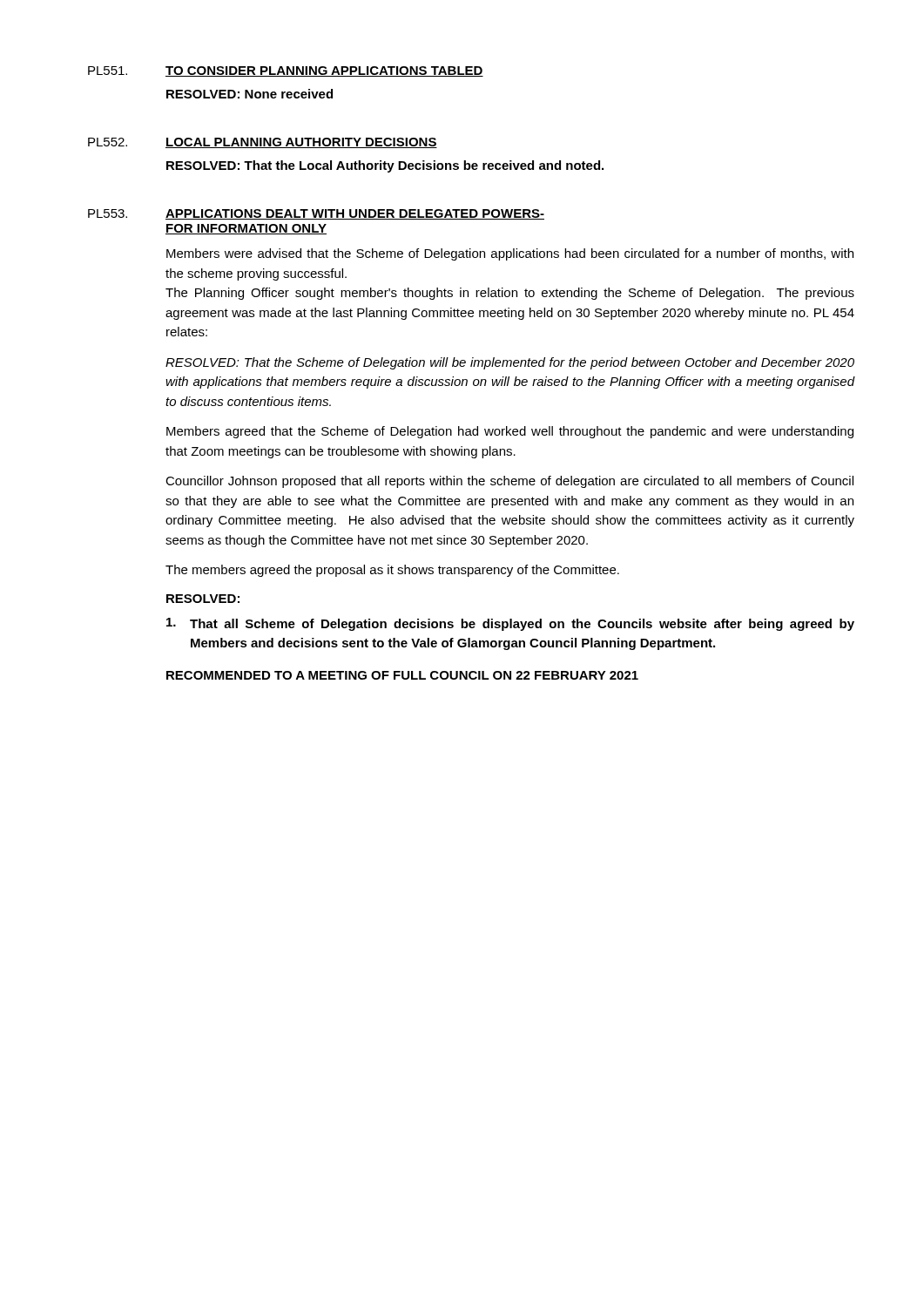Point to the block starting "LOCAL PLANNING AUTHORITY"
Viewport: 924px width, 1307px height.
pos(301,142)
